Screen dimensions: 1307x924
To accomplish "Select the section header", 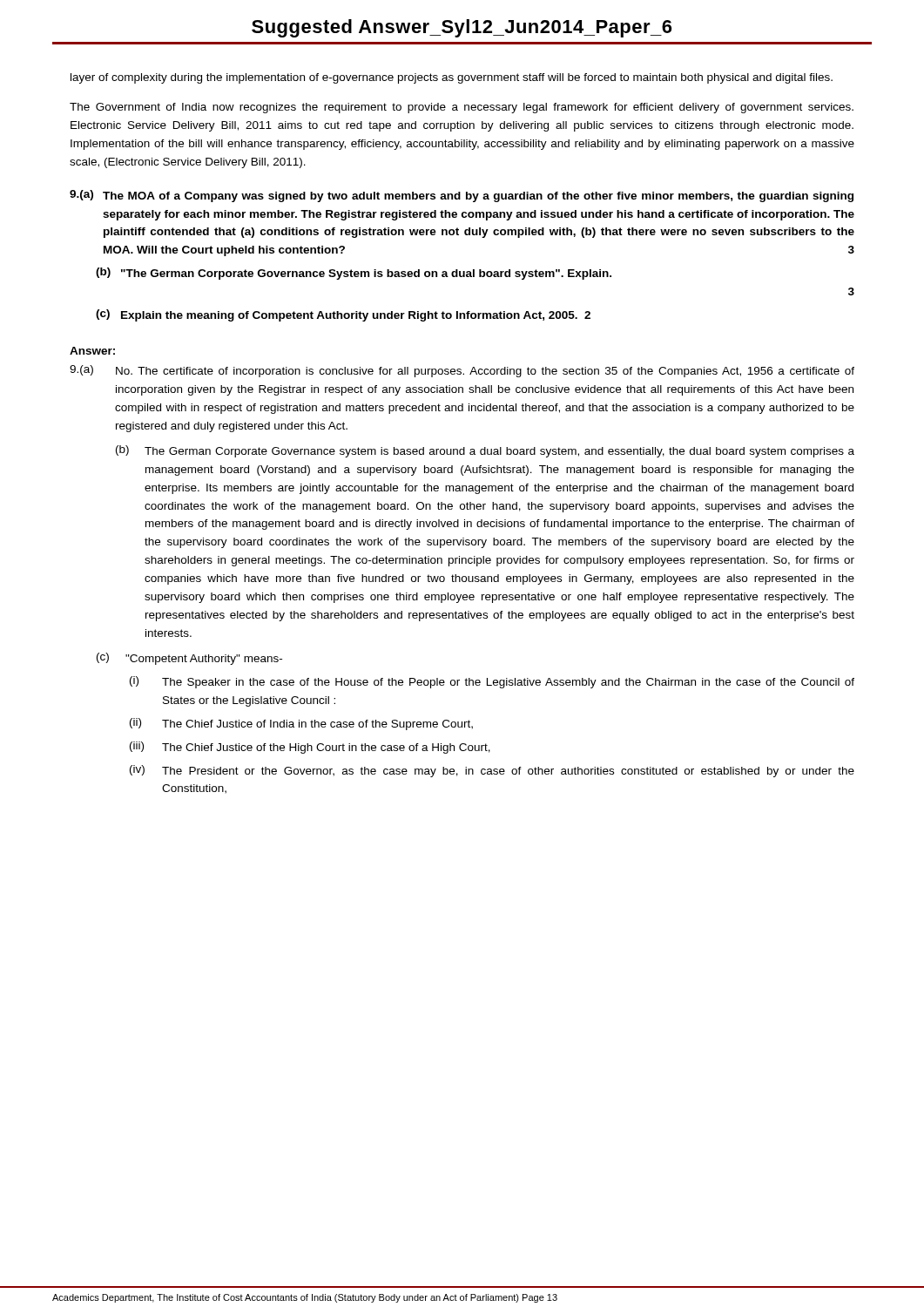I will pyautogui.click(x=462, y=351).
